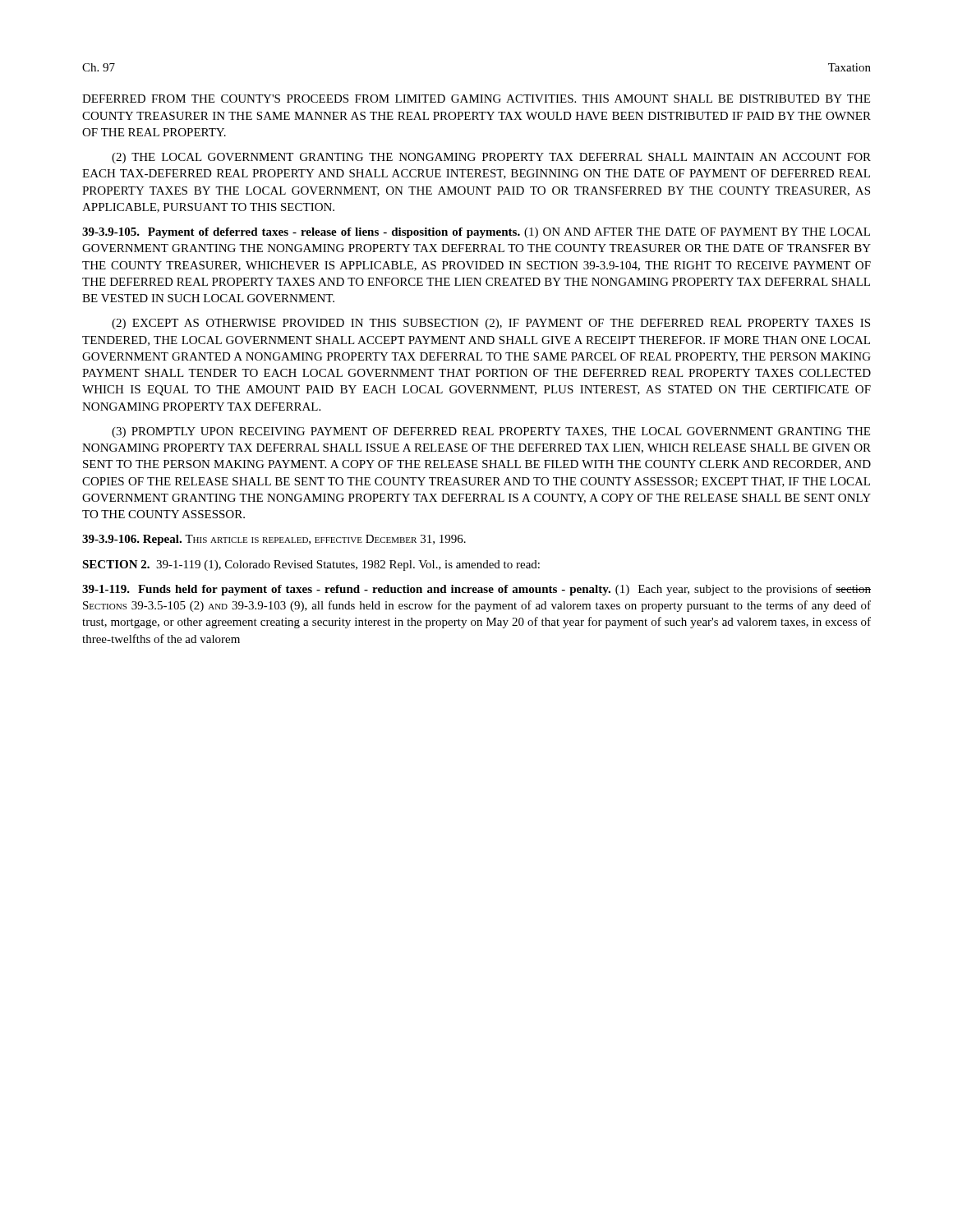Image resolution: width=953 pixels, height=1232 pixels.
Task: Click on the passage starting "(3) PROMPTLY UPON RECEIVING"
Action: 476,473
